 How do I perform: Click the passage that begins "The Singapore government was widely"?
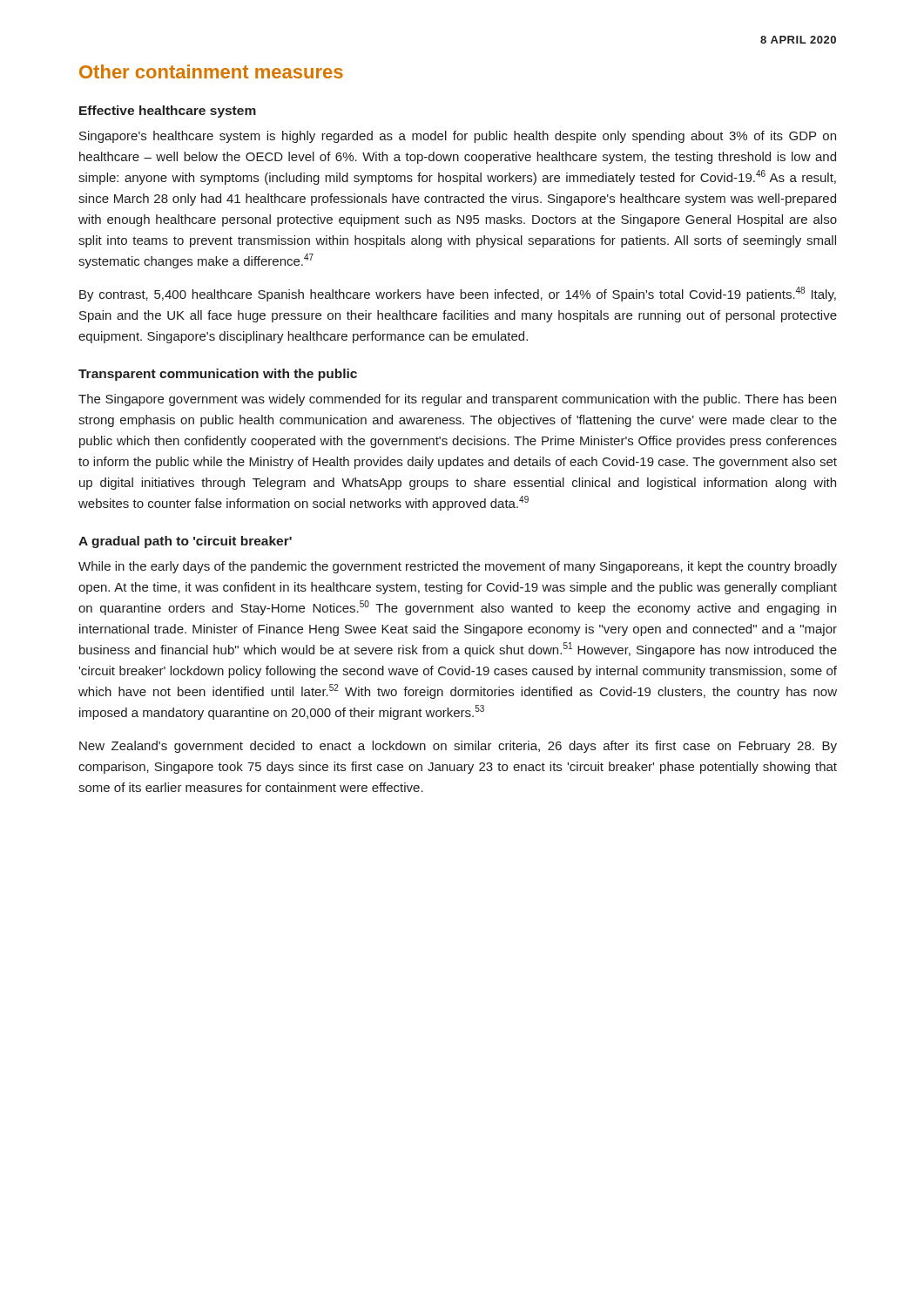click(458, 451)
